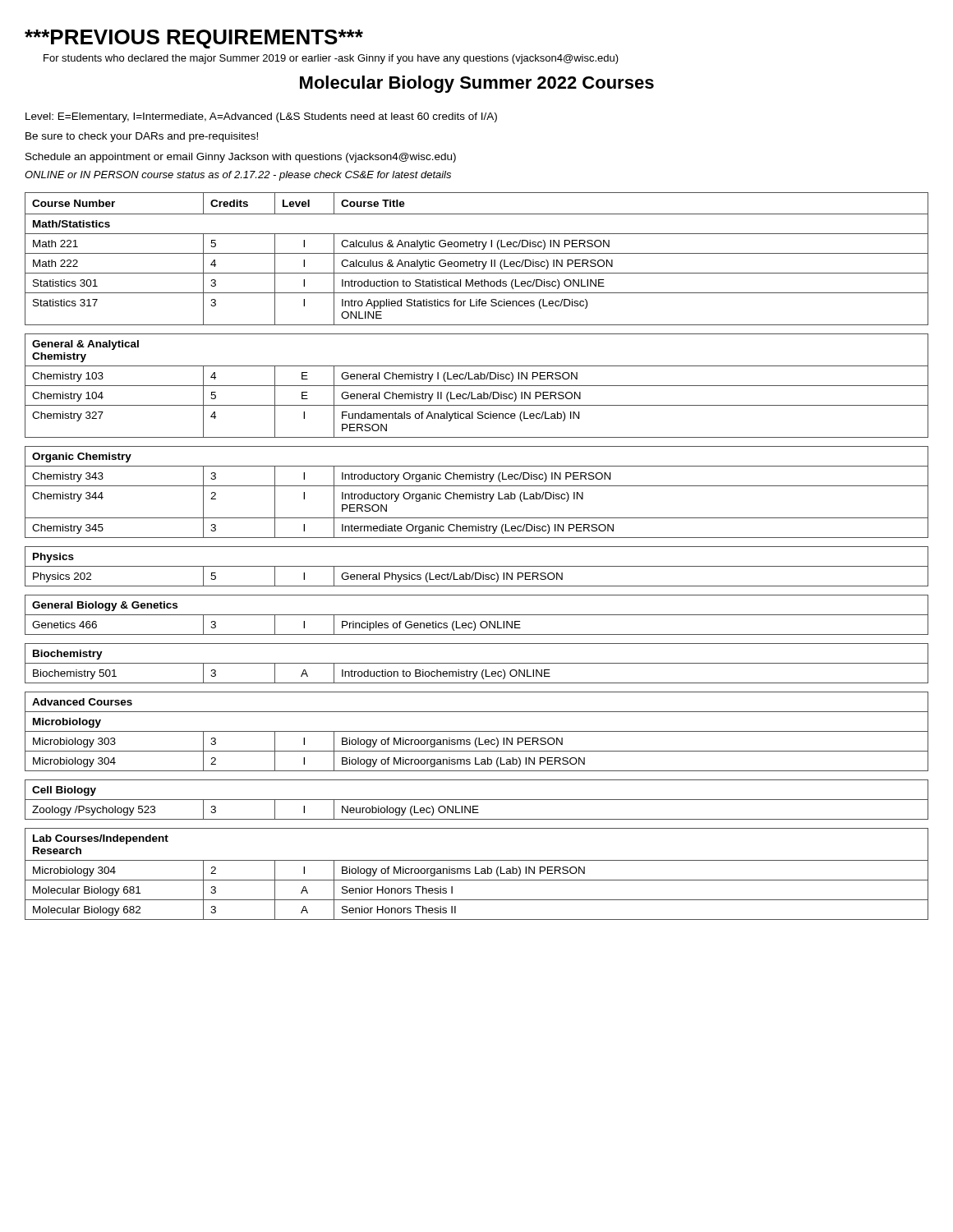This screenshot has width=953, height=1232.
Task: Find the table that mentions "Fundamentals of Analytical Science (Lec/Lab)"
Action: pyautogui.click(x=476, y=385)
